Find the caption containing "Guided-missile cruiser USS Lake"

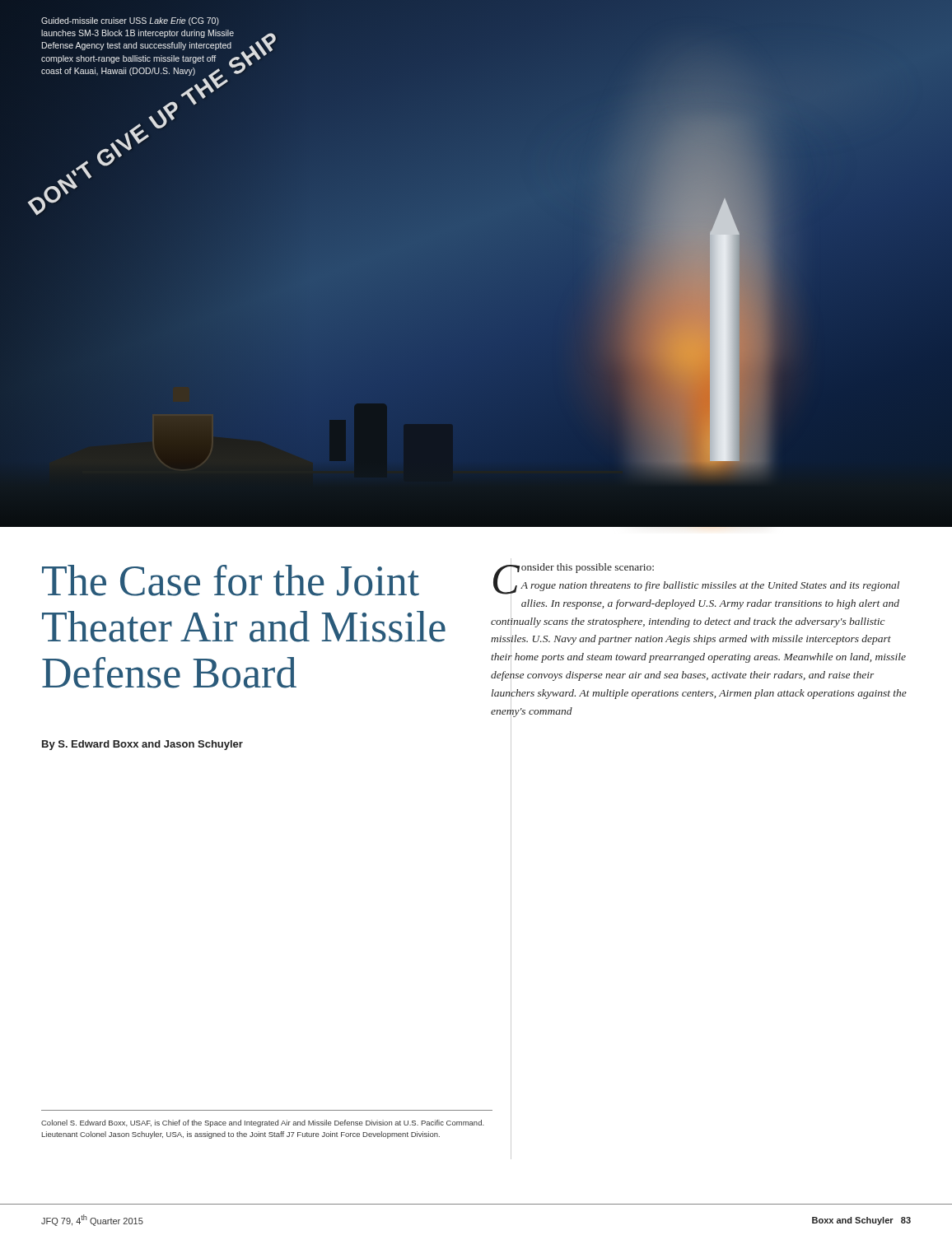pyautogui.click(x=138, y=46)
